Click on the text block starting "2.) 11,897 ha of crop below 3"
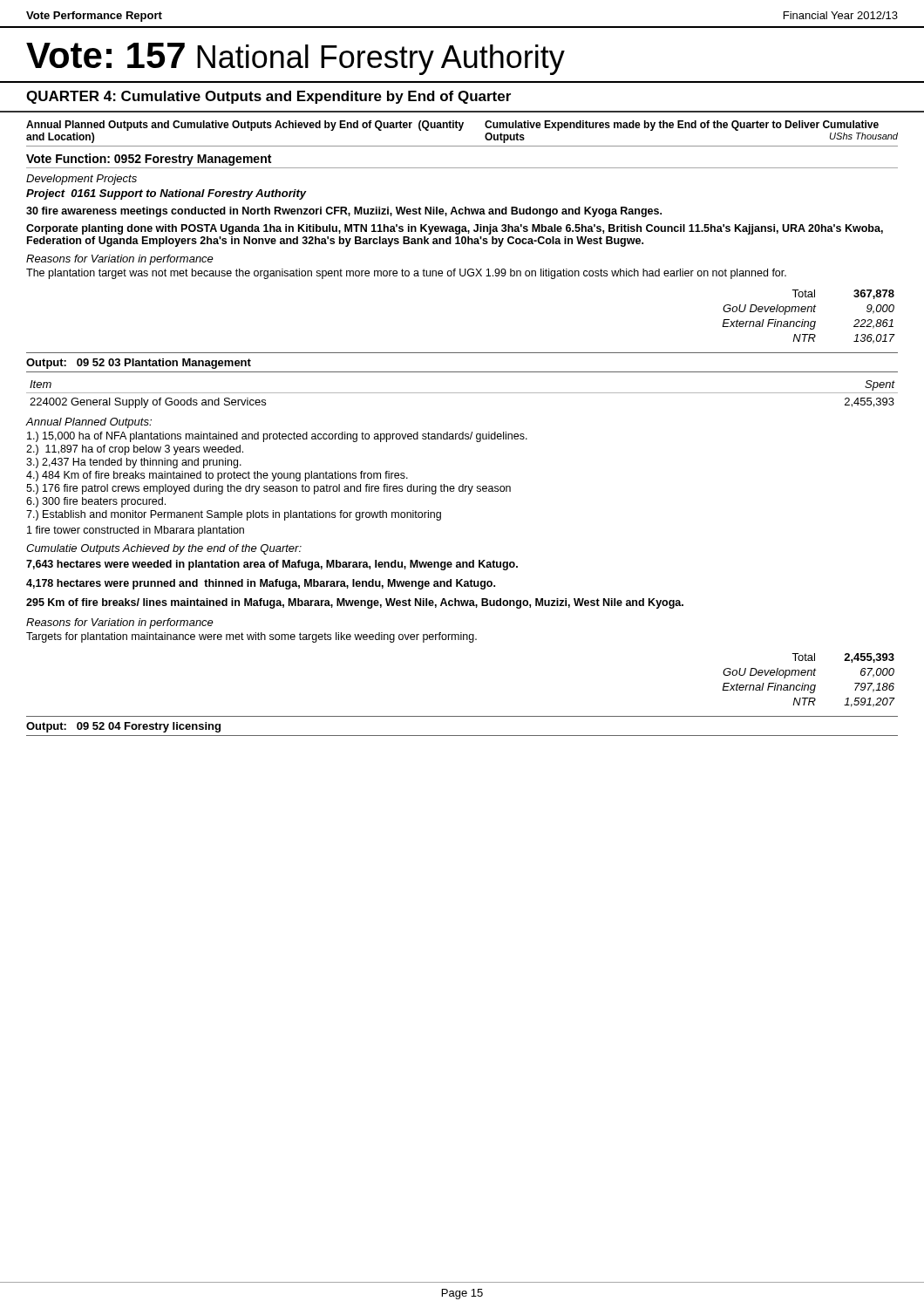This screenshot has width=924, height=1308. pos(135,449)
